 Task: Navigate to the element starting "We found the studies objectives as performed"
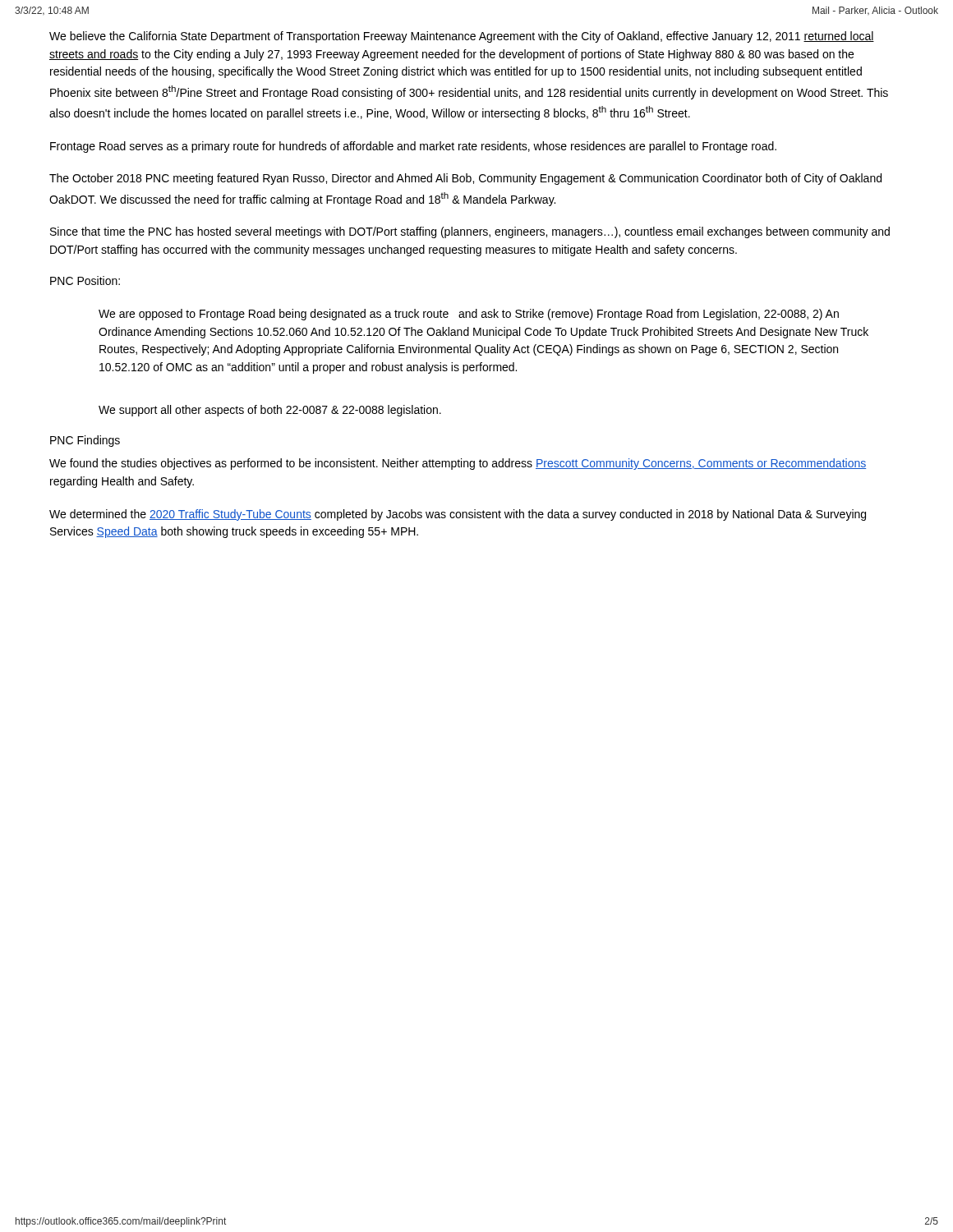[x=458, y=472]
